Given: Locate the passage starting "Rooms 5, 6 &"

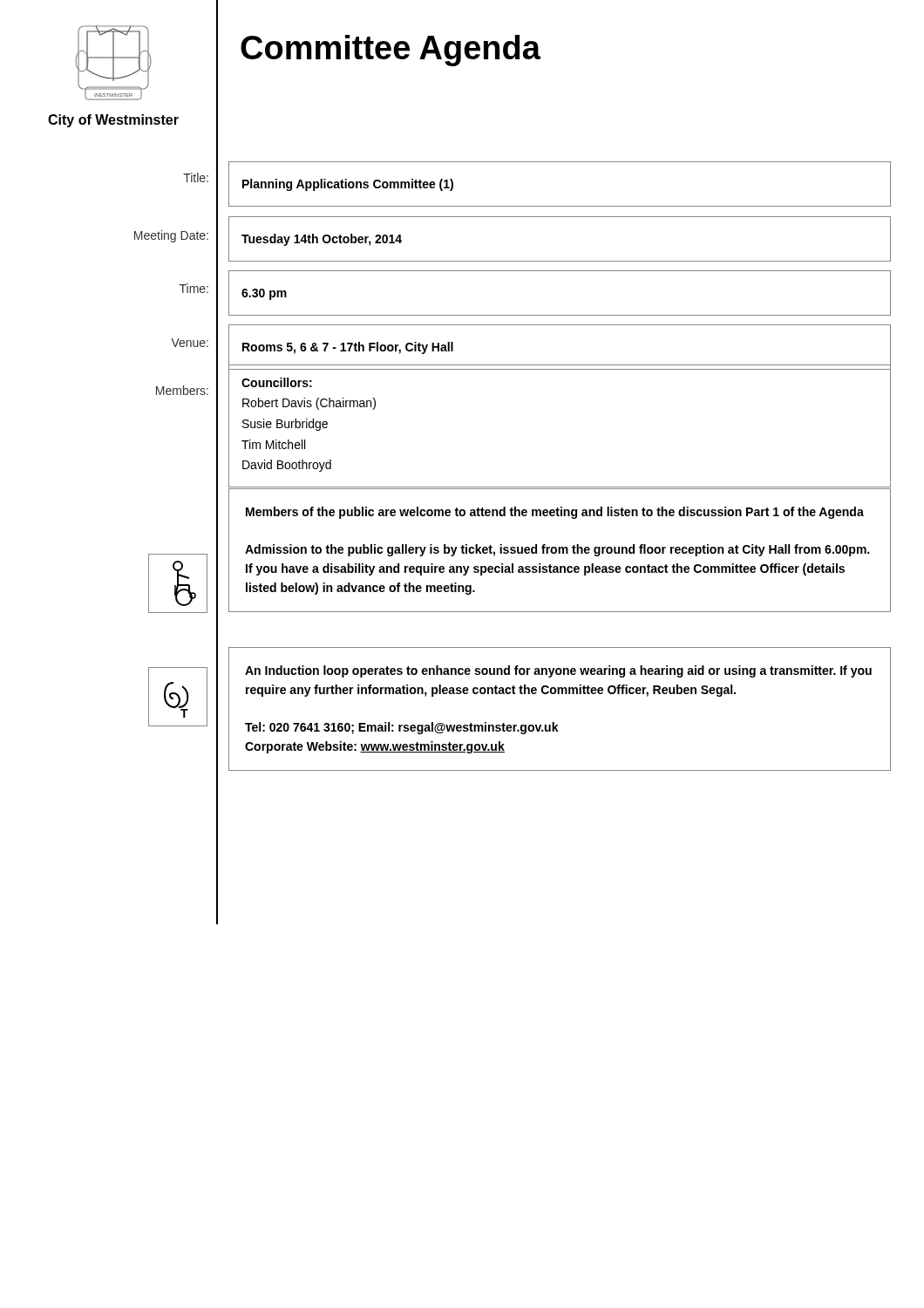Looking at the screenshot, I should 348,347.
